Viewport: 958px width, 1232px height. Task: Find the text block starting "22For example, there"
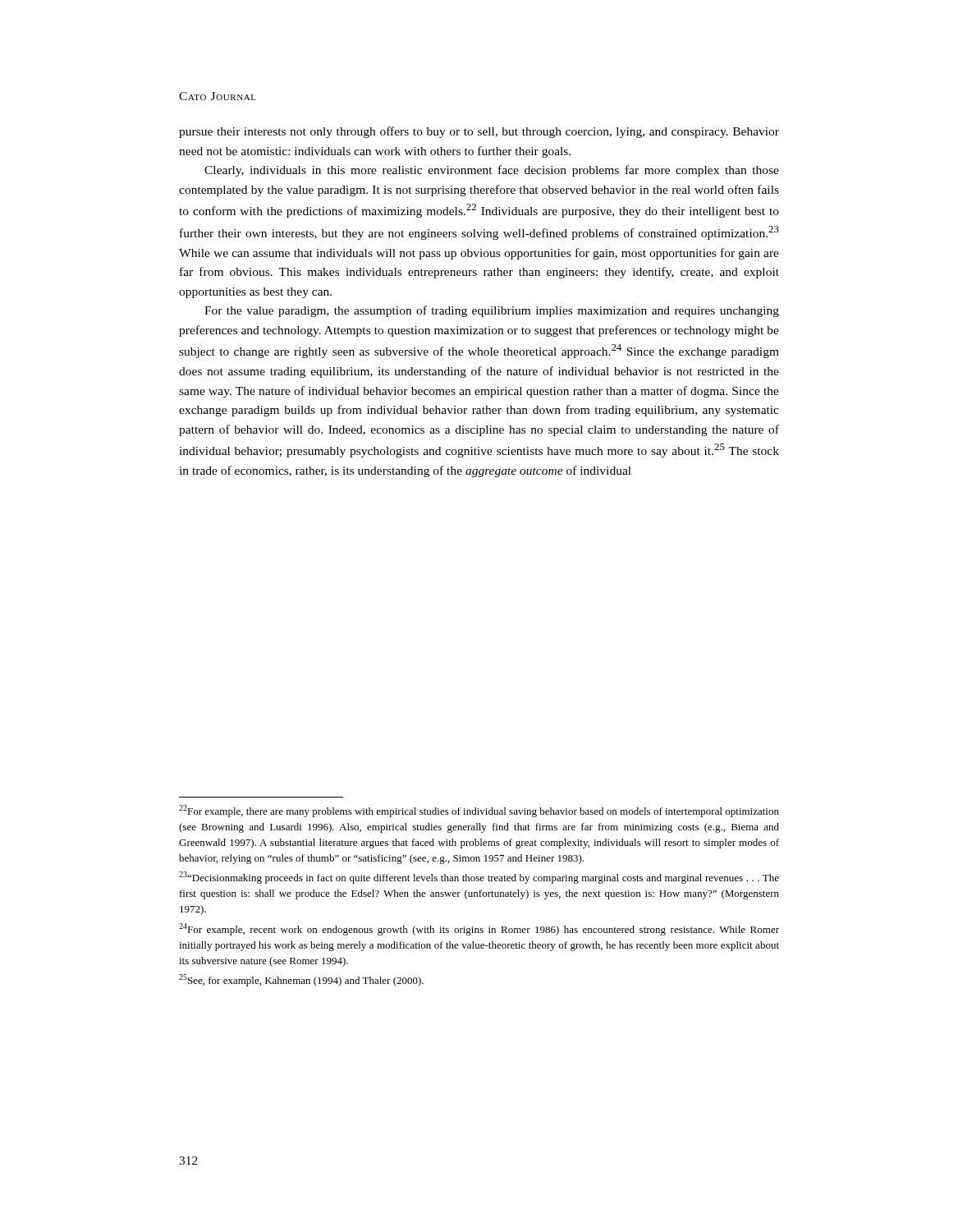479,834
